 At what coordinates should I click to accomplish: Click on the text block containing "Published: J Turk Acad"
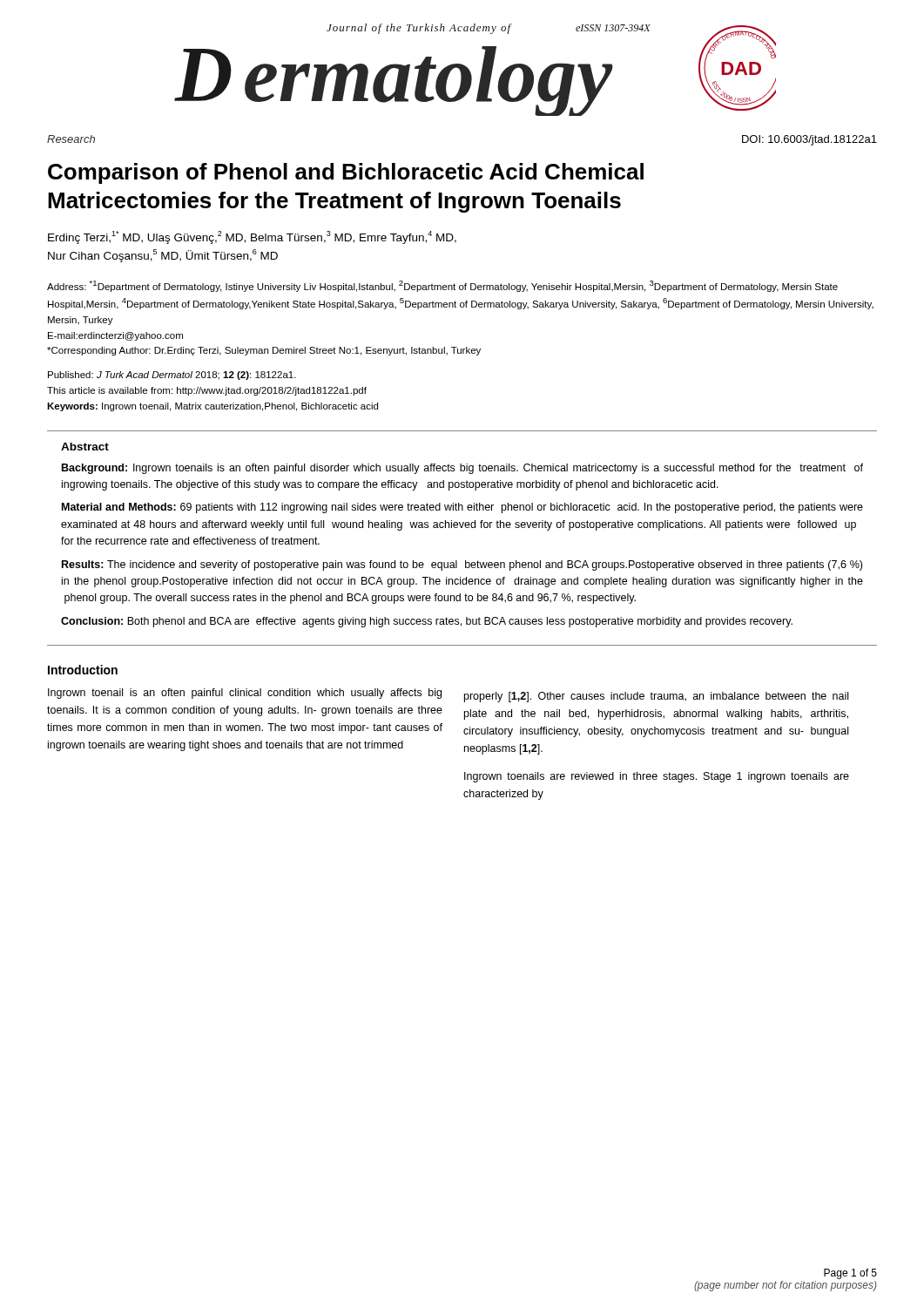[213, 390]
